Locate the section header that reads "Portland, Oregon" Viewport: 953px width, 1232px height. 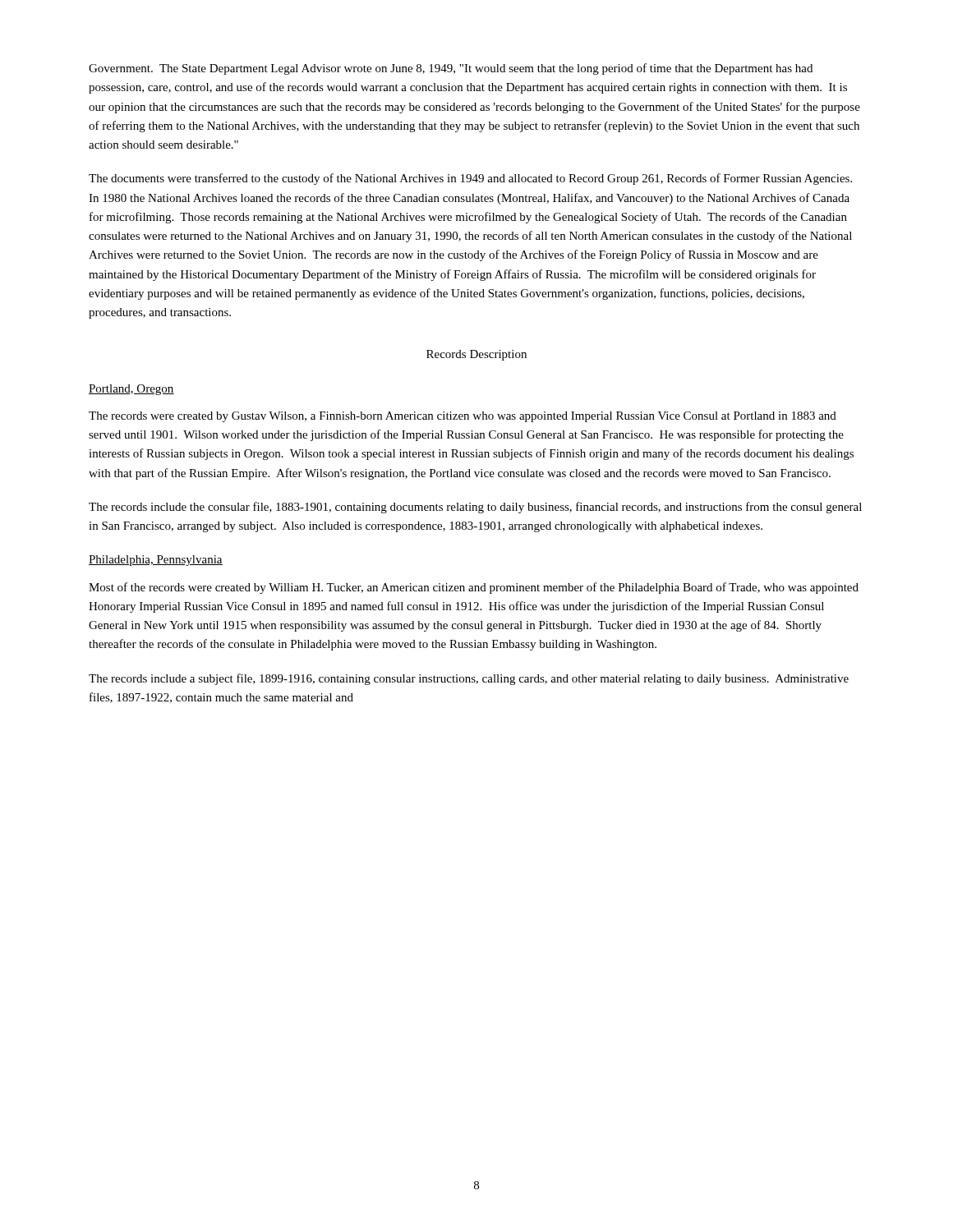[131, 388]
